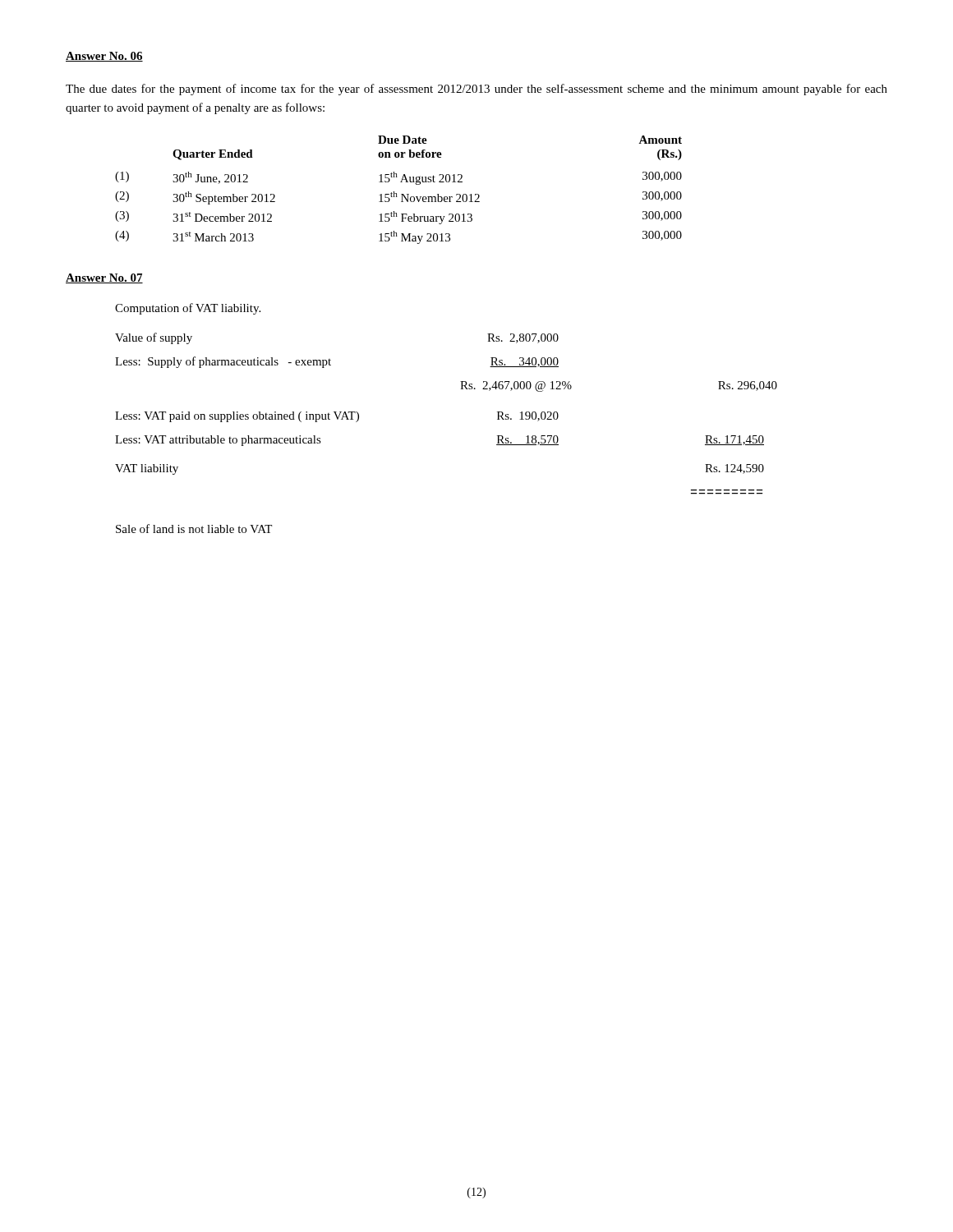Find the text starting "Computation of VAT liability."
The width and height of the screenshot is (953, 1232).
[x=188, y=308]
